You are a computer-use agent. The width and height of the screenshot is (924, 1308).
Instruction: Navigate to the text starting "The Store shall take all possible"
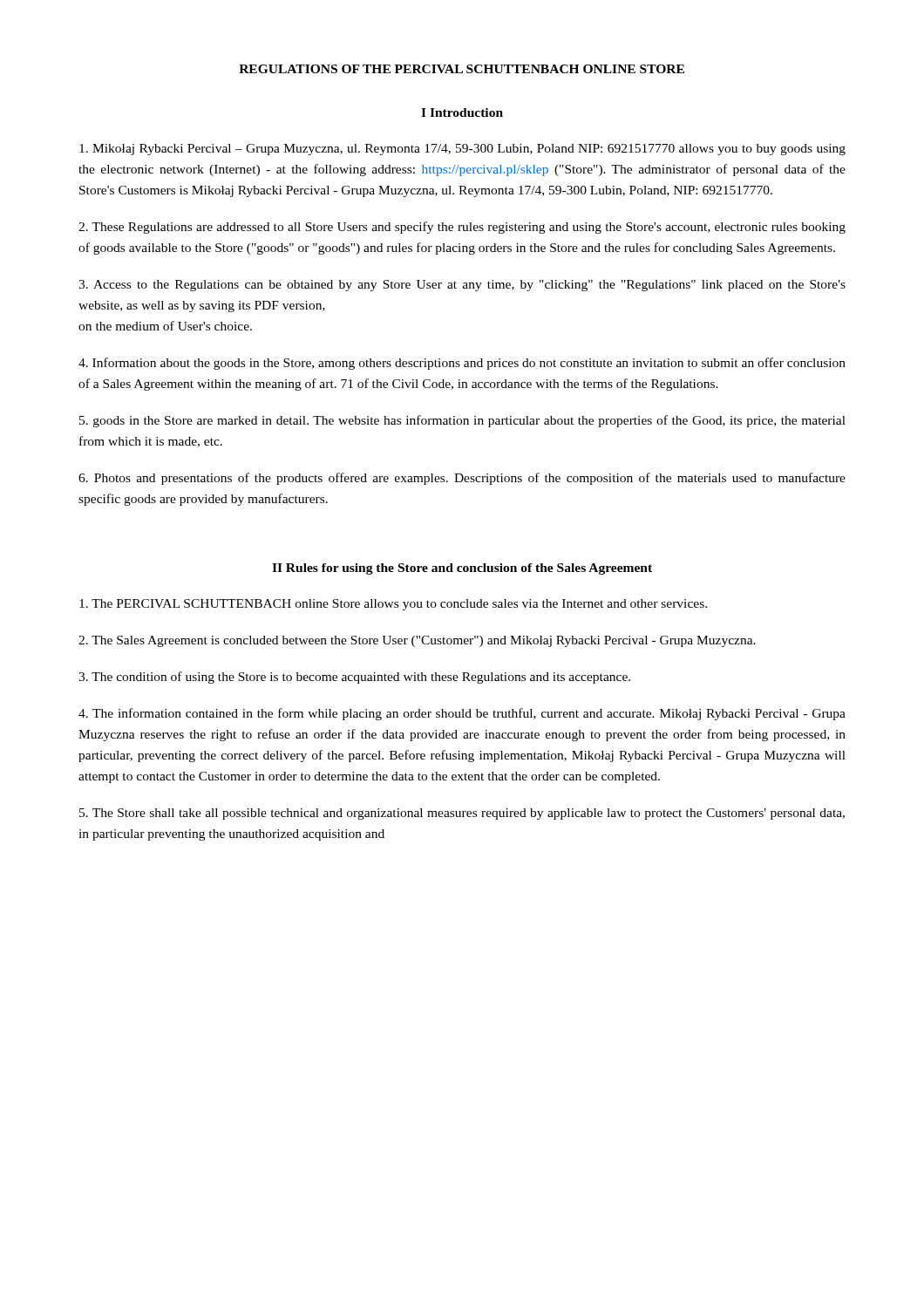click(x=462, y=823)
